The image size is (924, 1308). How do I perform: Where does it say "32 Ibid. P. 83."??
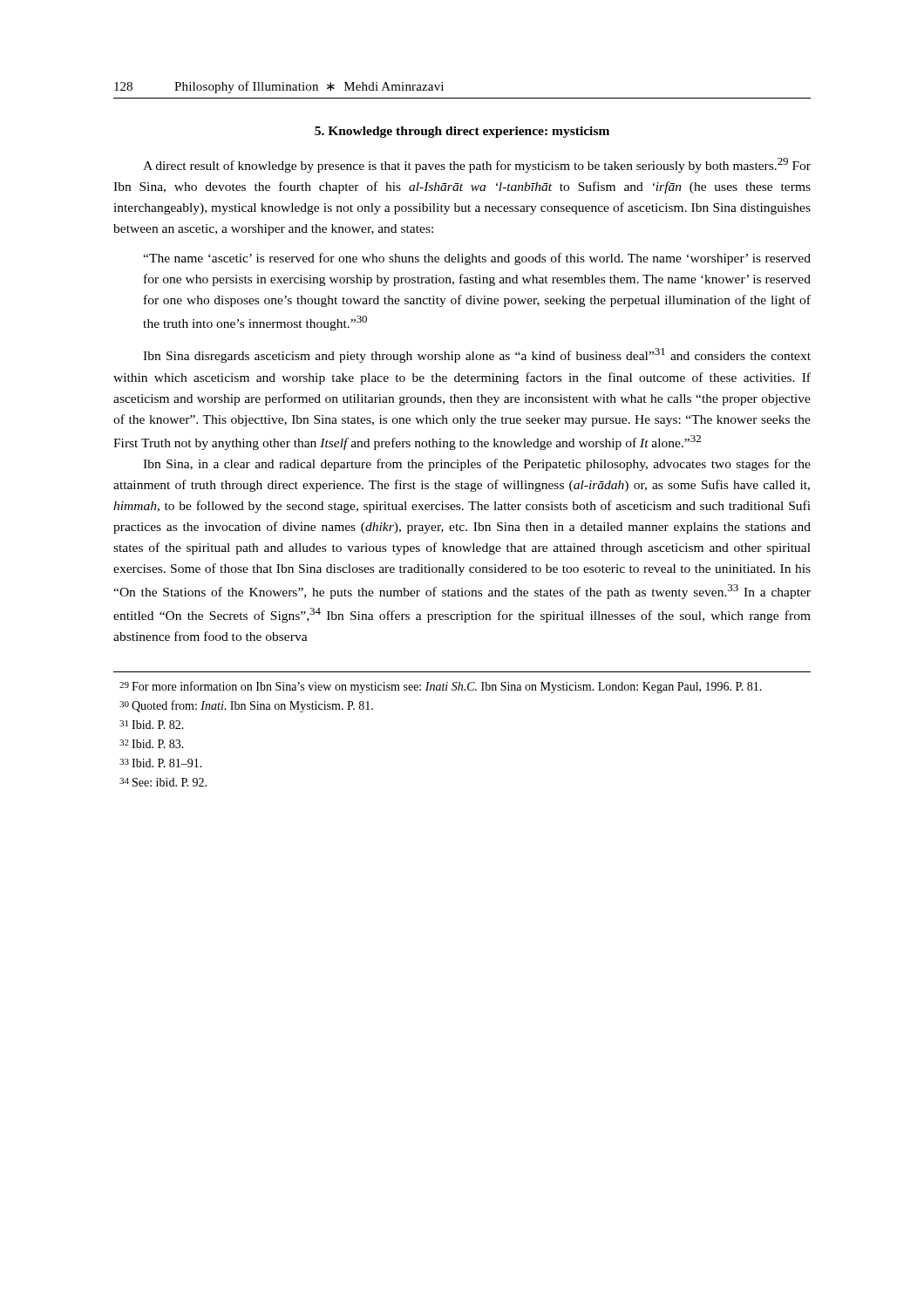pos(152,744)
